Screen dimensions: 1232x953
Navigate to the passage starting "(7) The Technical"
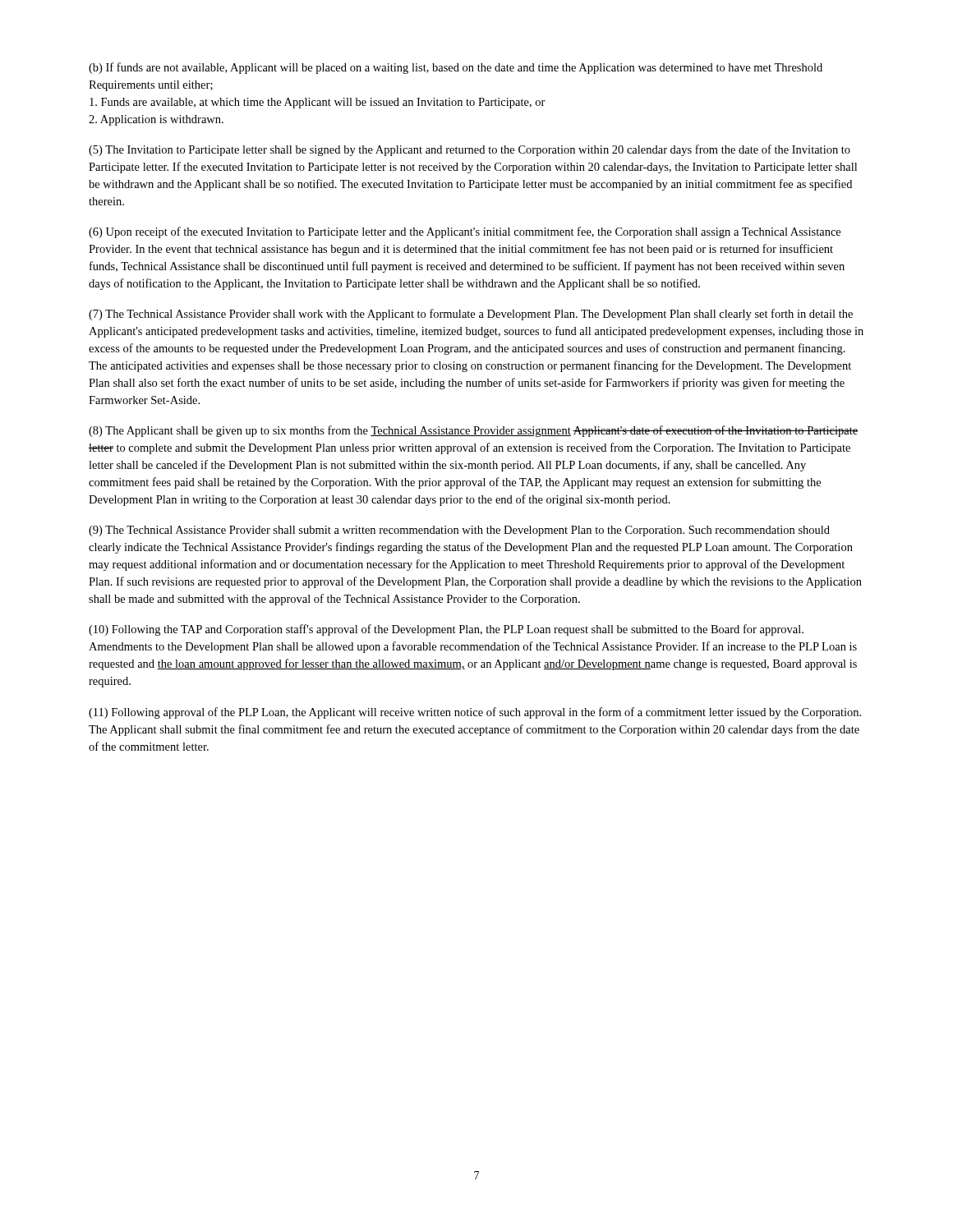476,357
